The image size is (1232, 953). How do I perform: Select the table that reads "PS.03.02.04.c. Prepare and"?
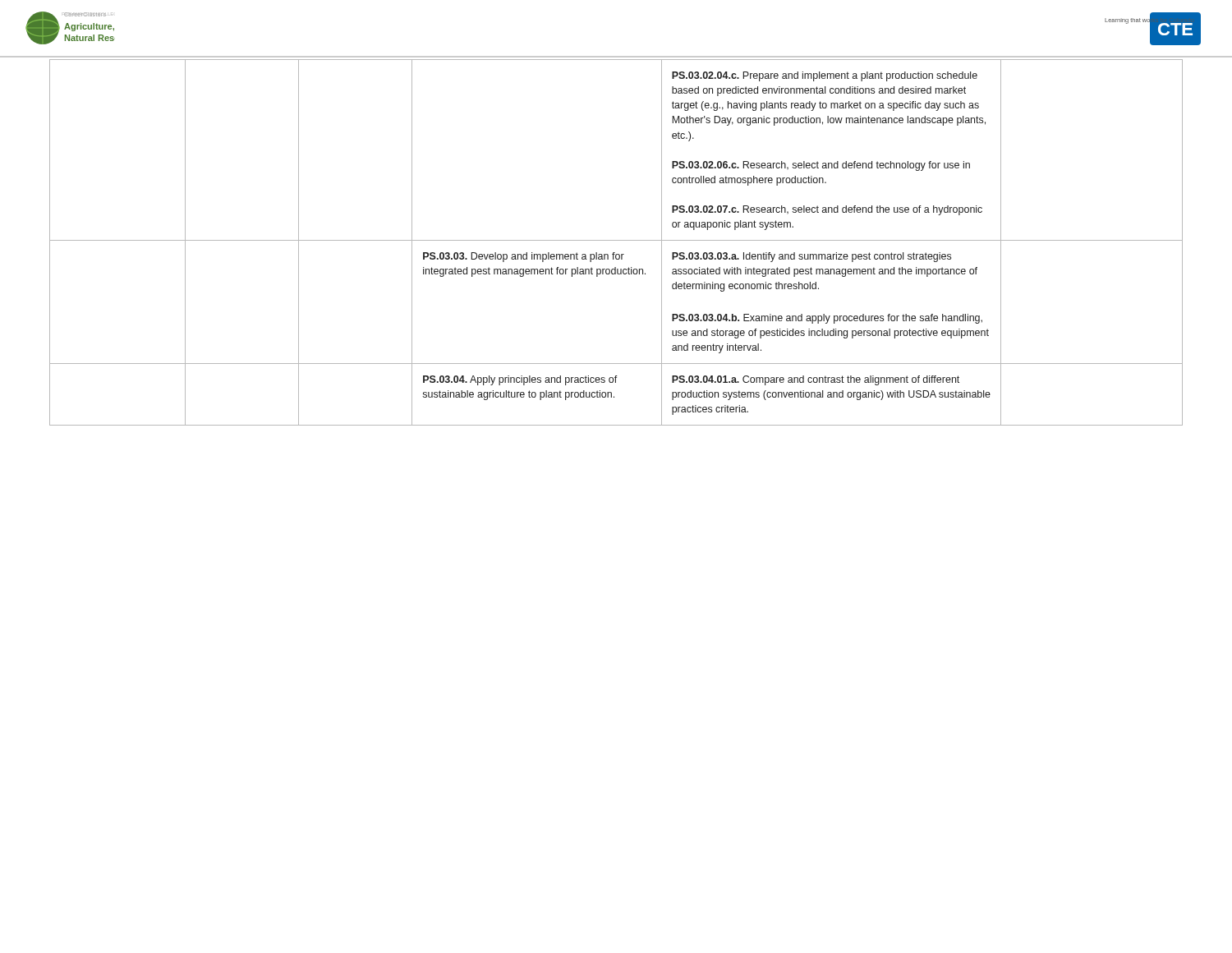tap(616, 242)
